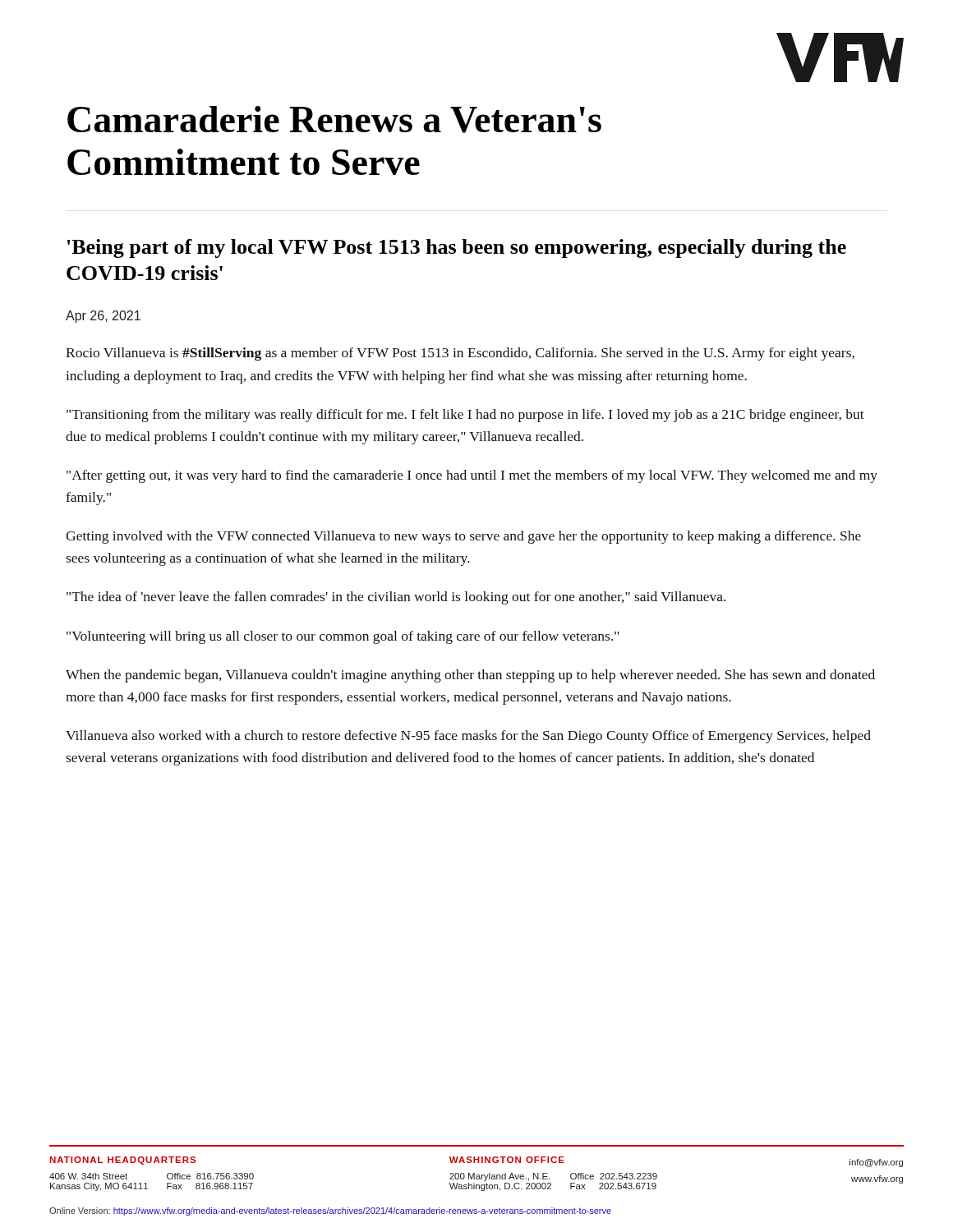Click the passage that begins "Rocio Villanueva is #StillServing as a"
Image resolution: width=953 pixels, height=1232 pixels.
click(460, 364)
